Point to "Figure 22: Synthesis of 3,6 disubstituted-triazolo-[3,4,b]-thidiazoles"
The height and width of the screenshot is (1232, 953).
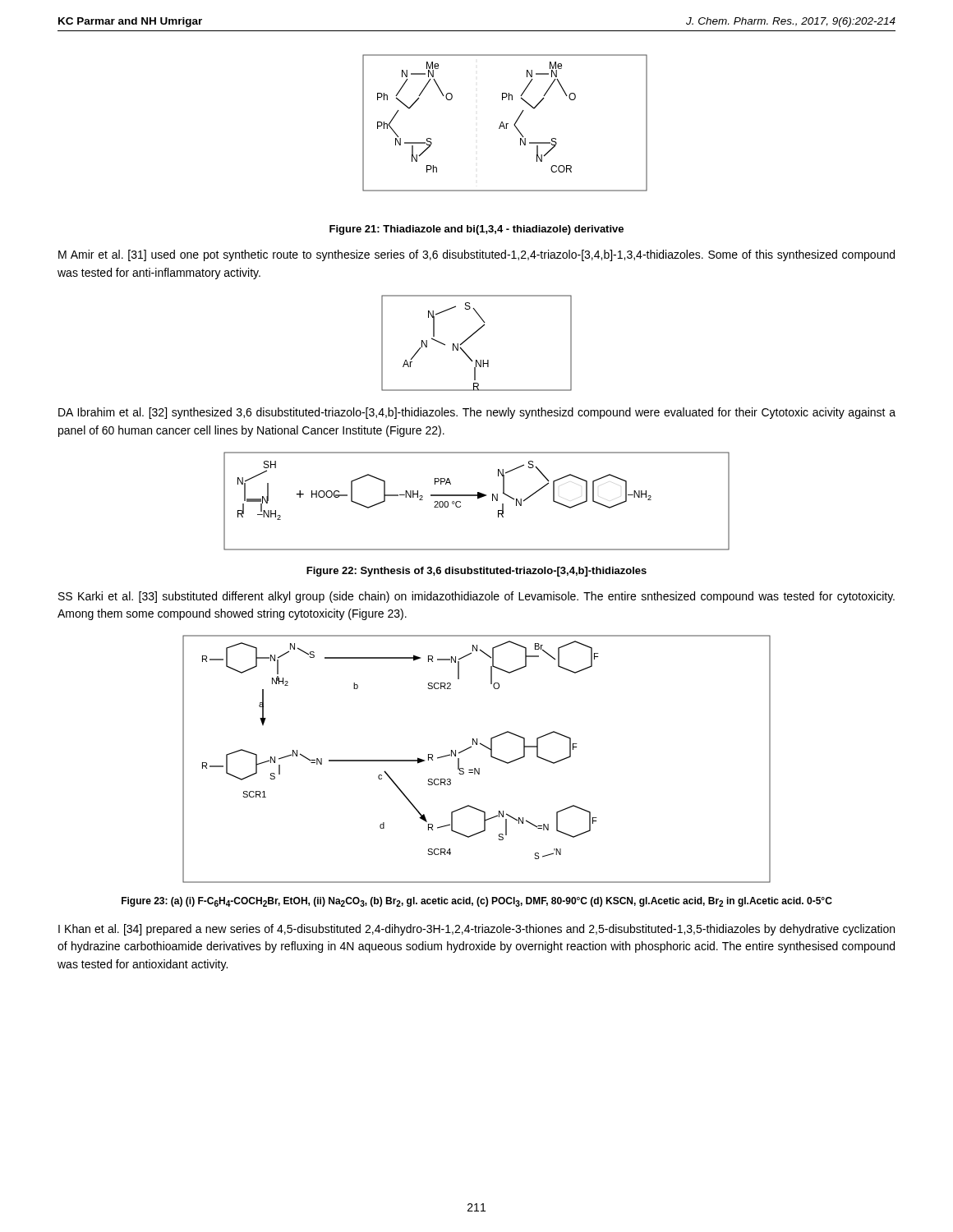point(476,570)
